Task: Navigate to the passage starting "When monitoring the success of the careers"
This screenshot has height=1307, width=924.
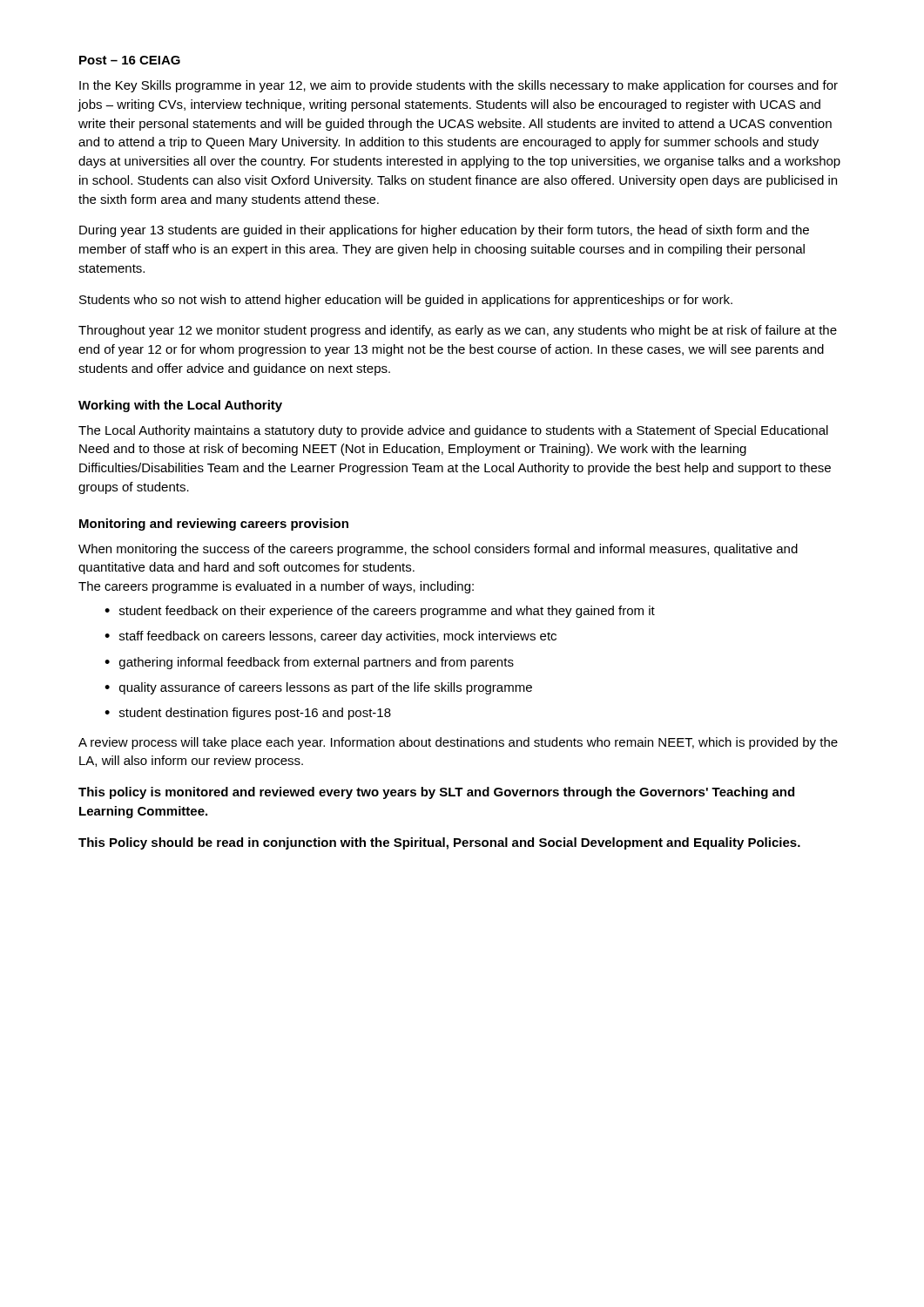Action: (x=438, y=550)
